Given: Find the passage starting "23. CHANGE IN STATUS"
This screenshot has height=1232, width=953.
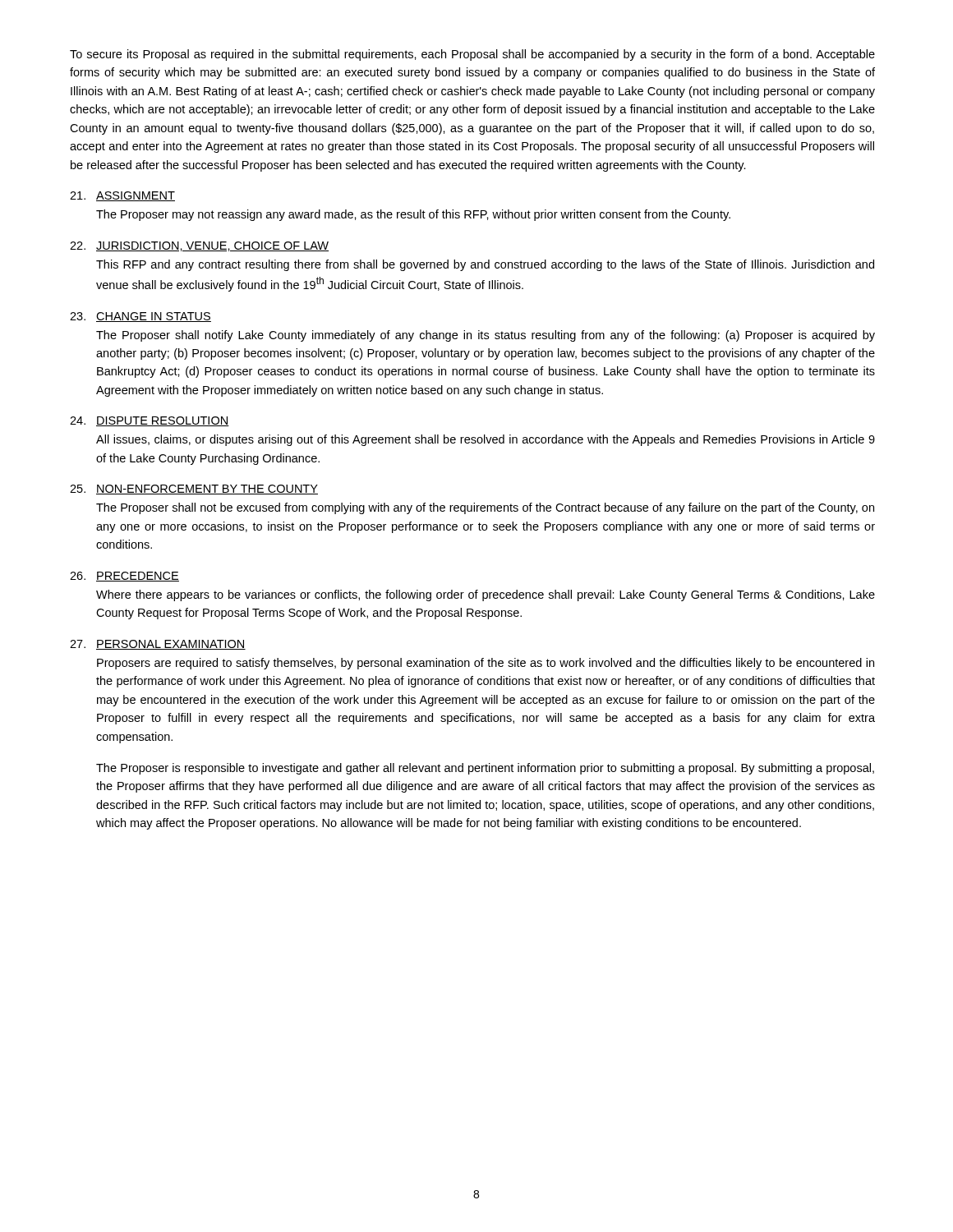Looking at the screenshot, I should pyautogui.click(x=140, y=316).
